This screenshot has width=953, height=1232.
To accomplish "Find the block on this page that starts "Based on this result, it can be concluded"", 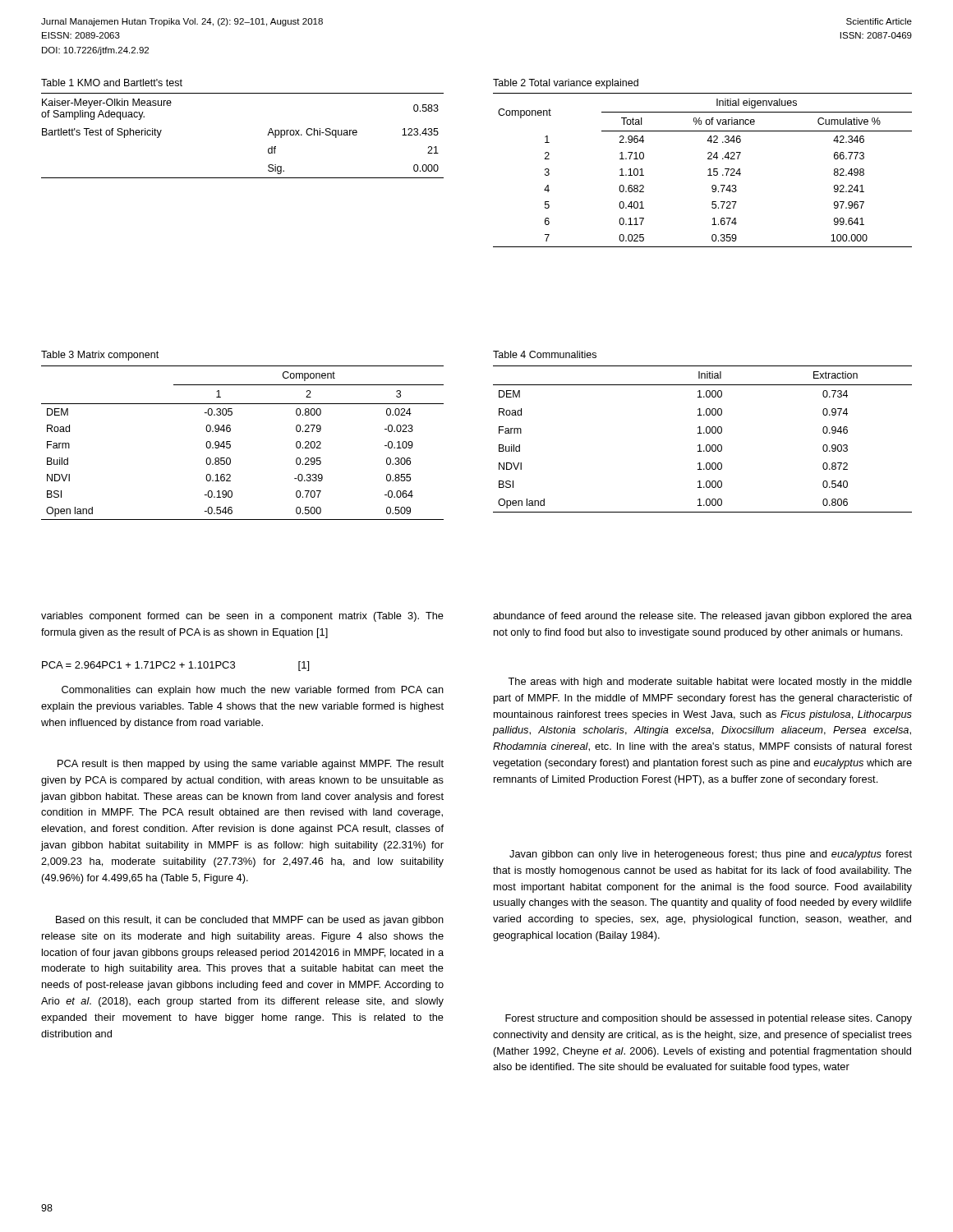I will (242, 976).
